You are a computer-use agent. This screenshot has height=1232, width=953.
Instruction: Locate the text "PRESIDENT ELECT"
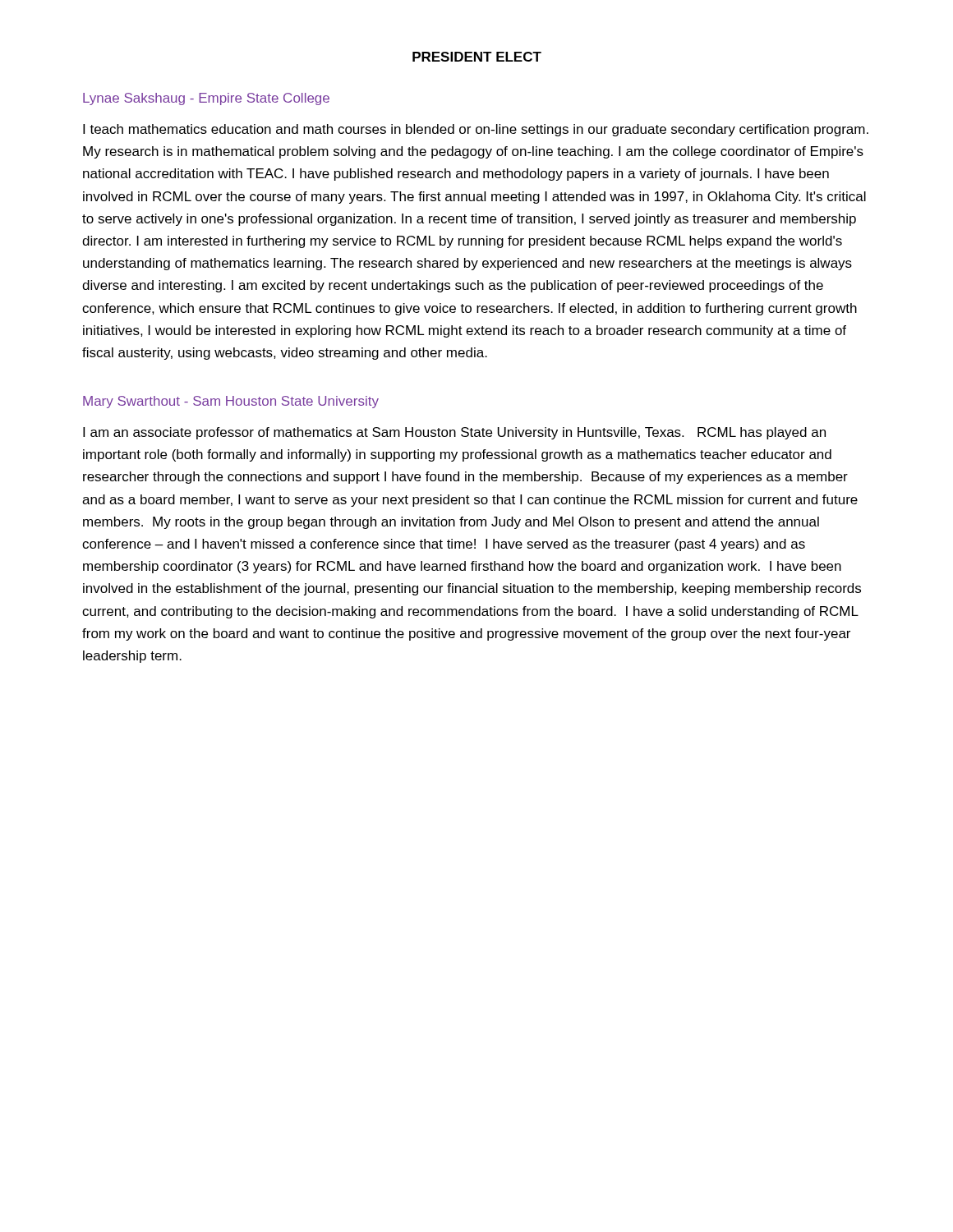pyautogui.click(x=476, y=57)
